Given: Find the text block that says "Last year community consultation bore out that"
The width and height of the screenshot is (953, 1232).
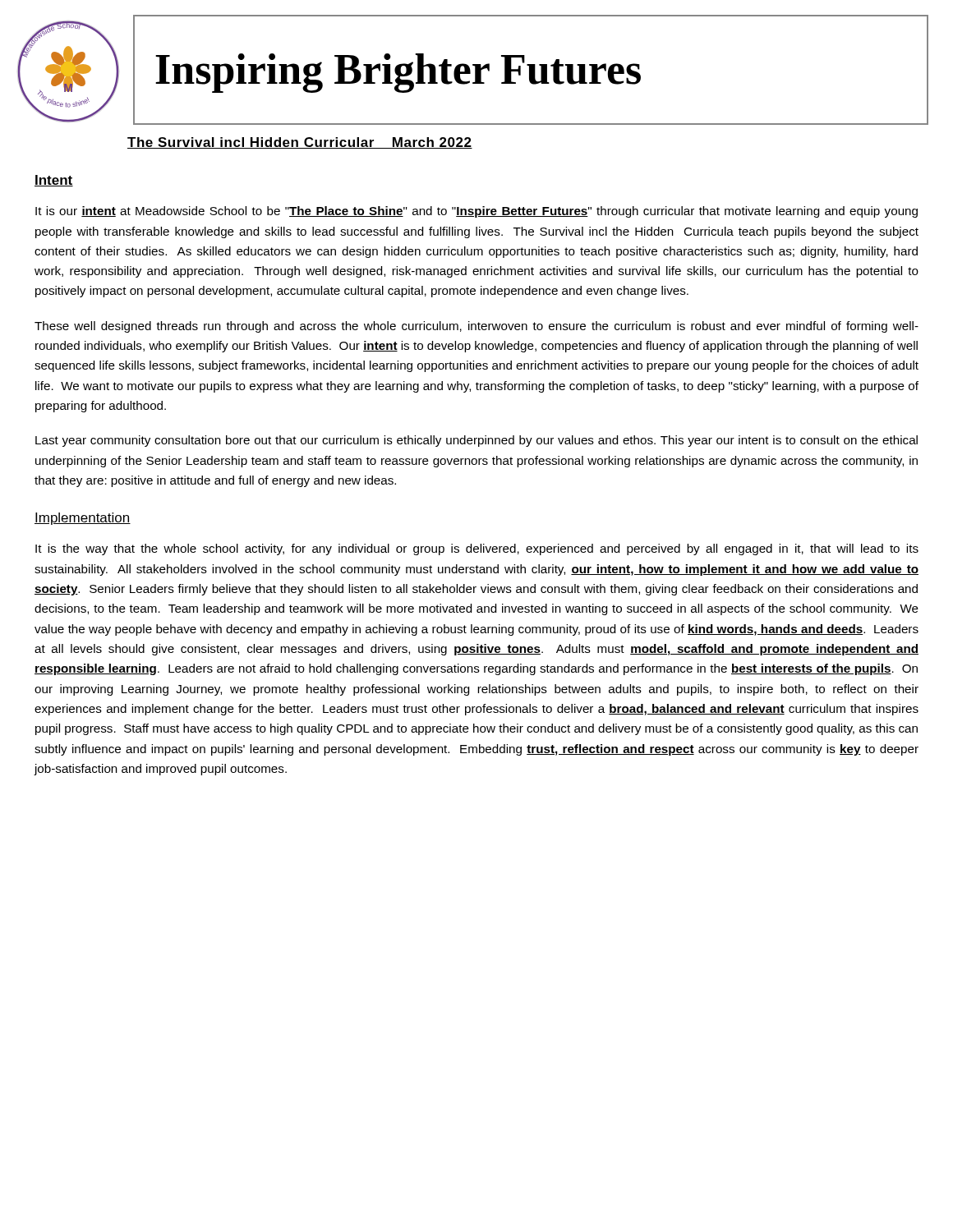Looking at the screenshot, I should [x=476, y=461].
